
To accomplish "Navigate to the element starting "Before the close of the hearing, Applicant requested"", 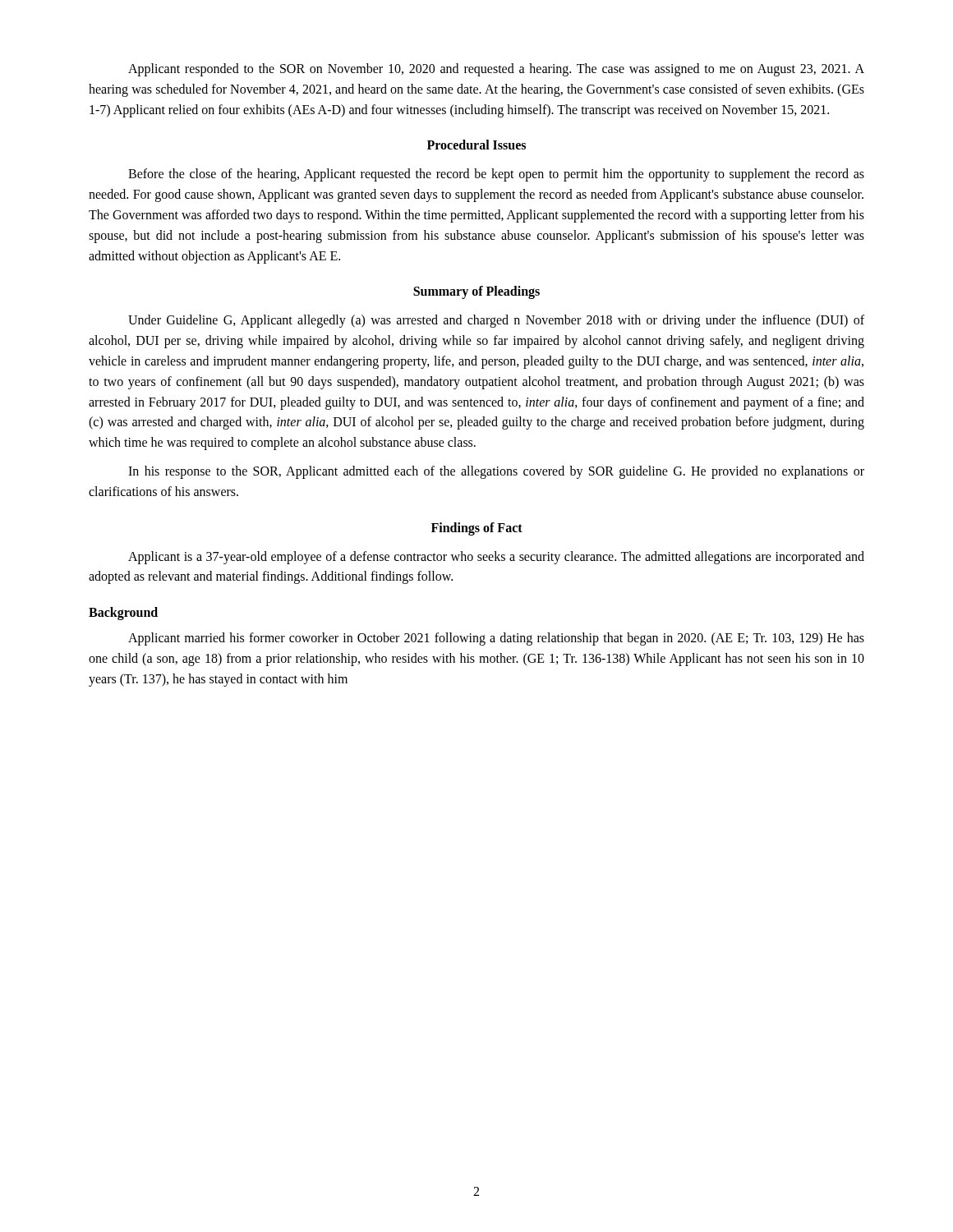I will point(476,215).
